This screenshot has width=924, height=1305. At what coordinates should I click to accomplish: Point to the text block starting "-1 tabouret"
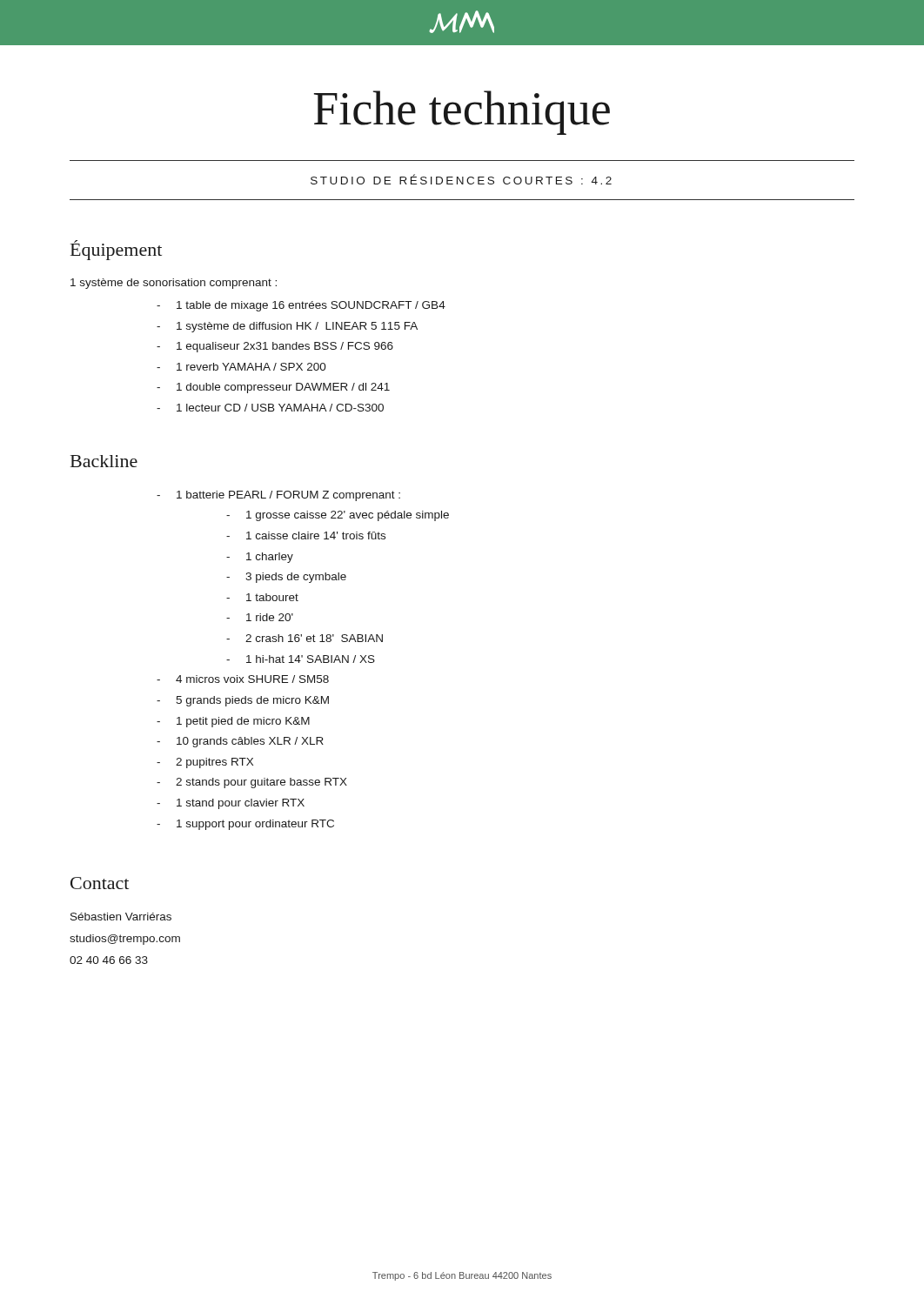[x=262, y=597]
